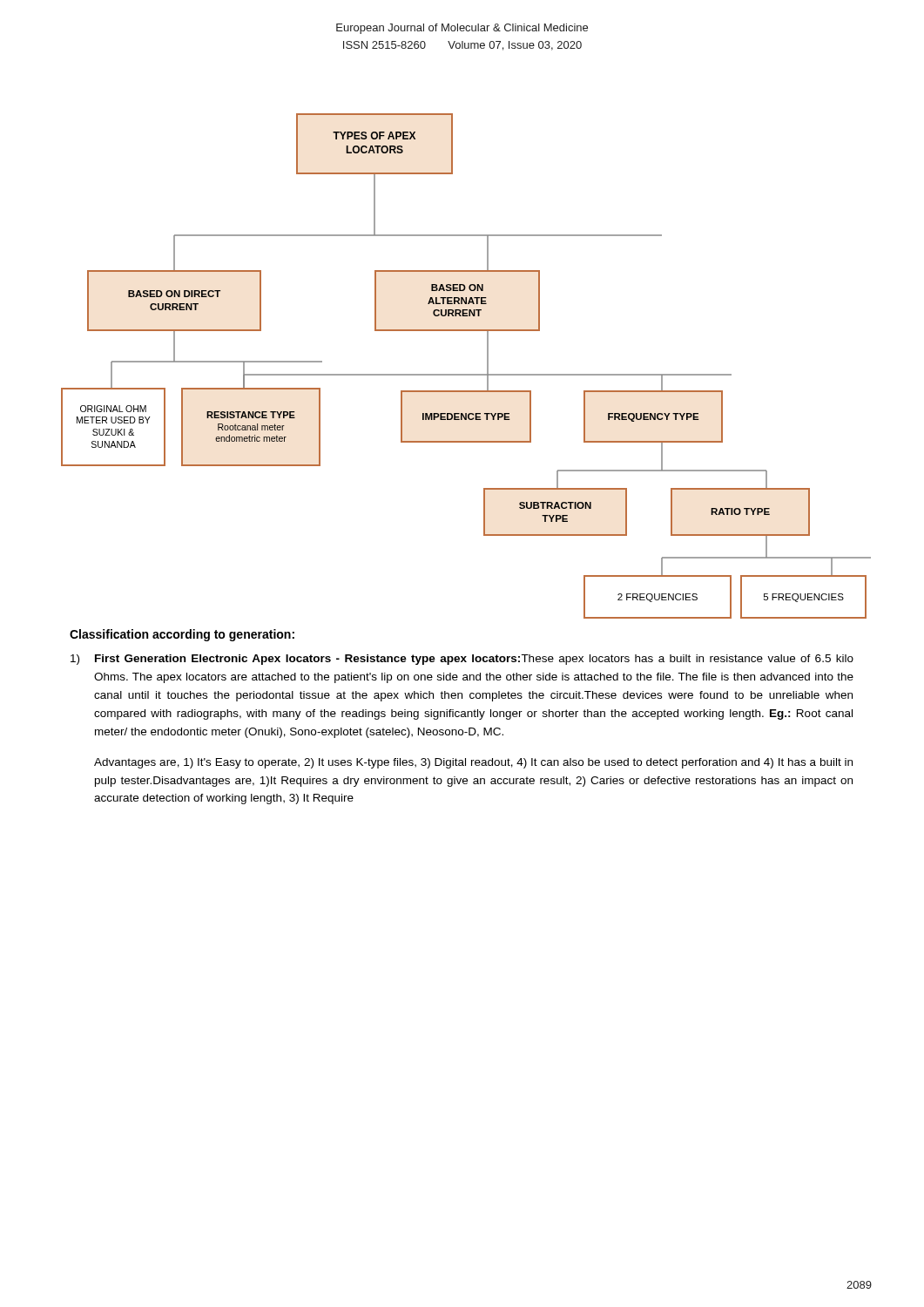Locate a flowchart
The image size is (924, 1307).
click(x=462, y=340)
